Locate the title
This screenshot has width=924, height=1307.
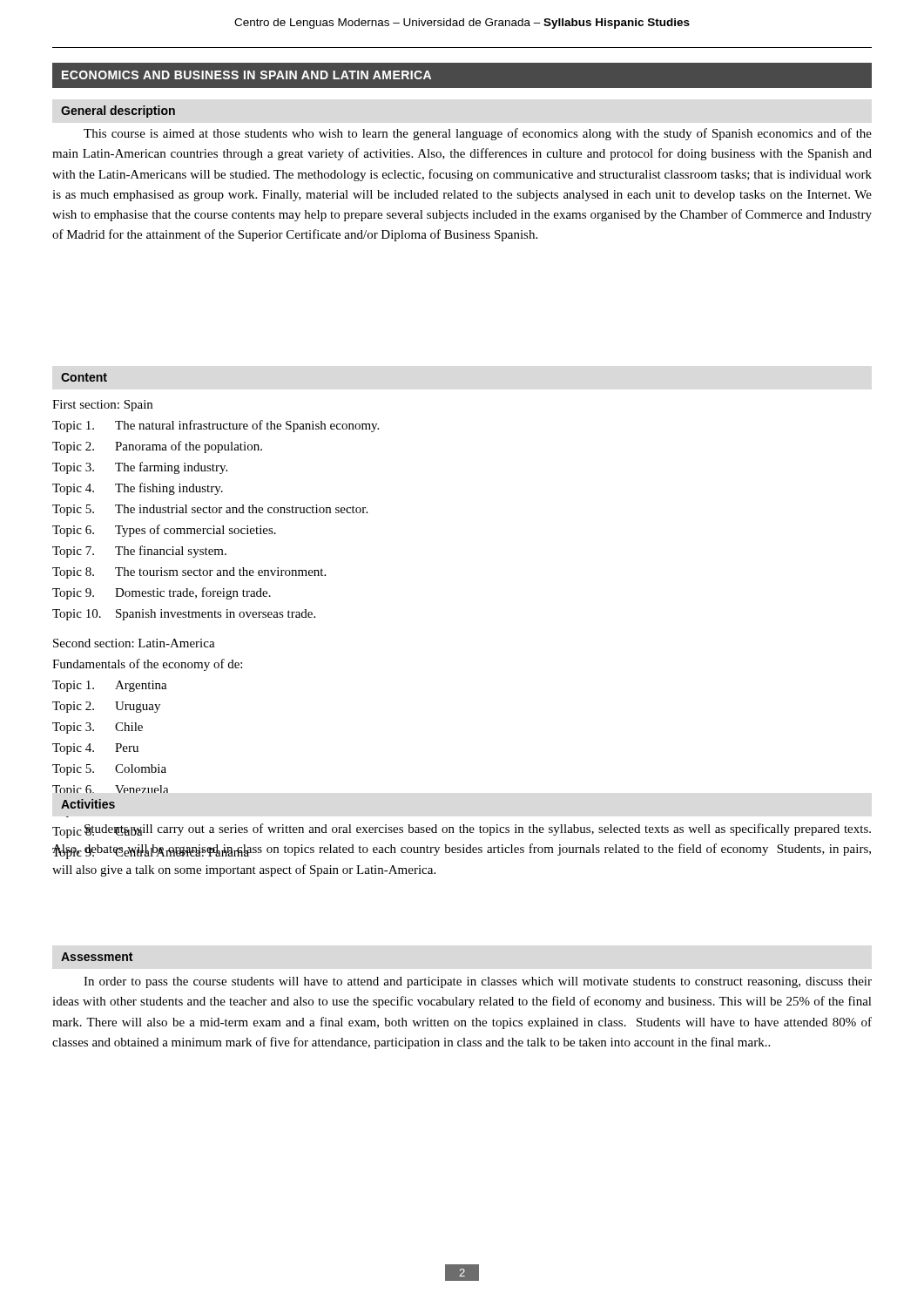(247, 75)
